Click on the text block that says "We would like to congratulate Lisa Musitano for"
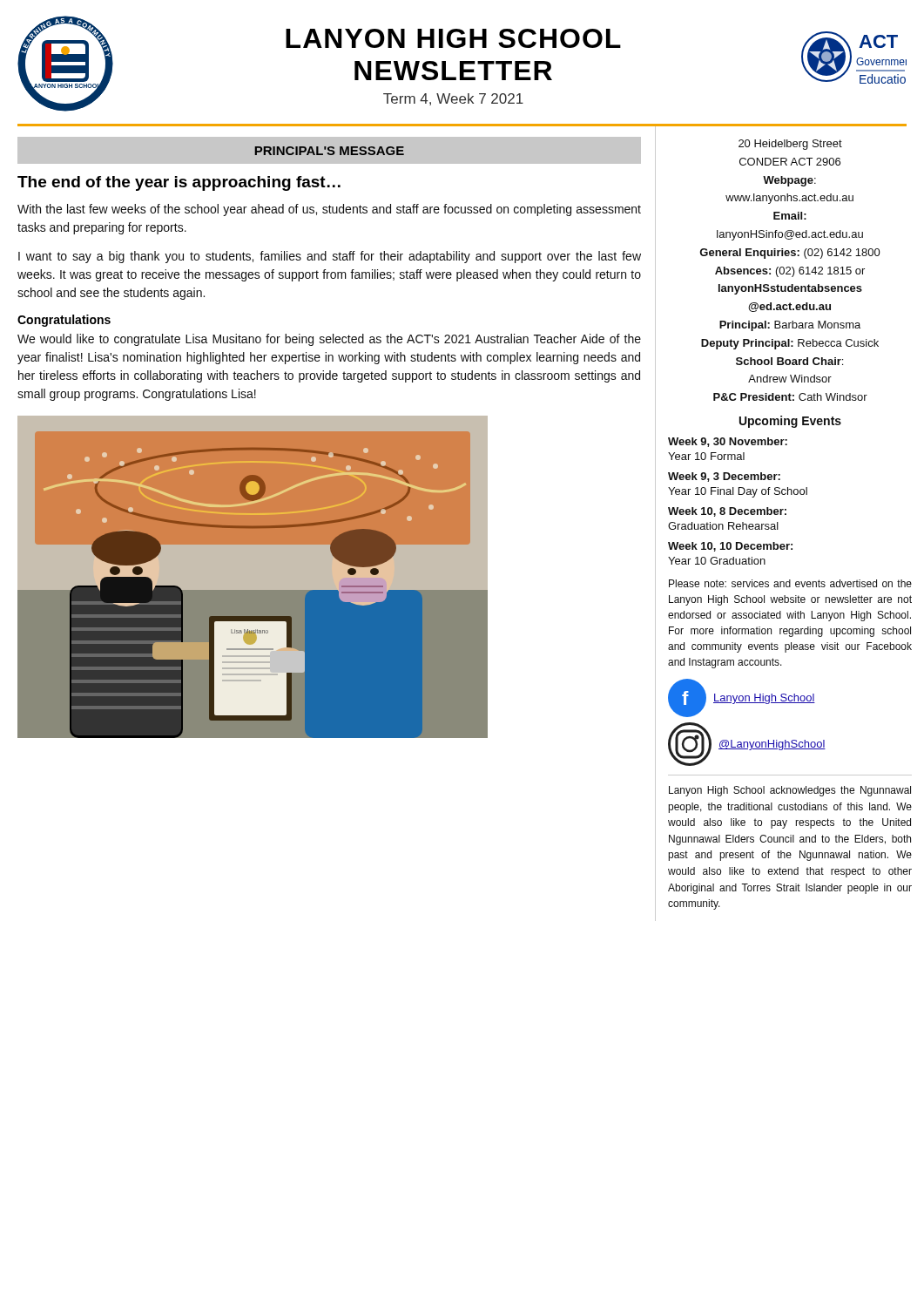 point(329,366)
